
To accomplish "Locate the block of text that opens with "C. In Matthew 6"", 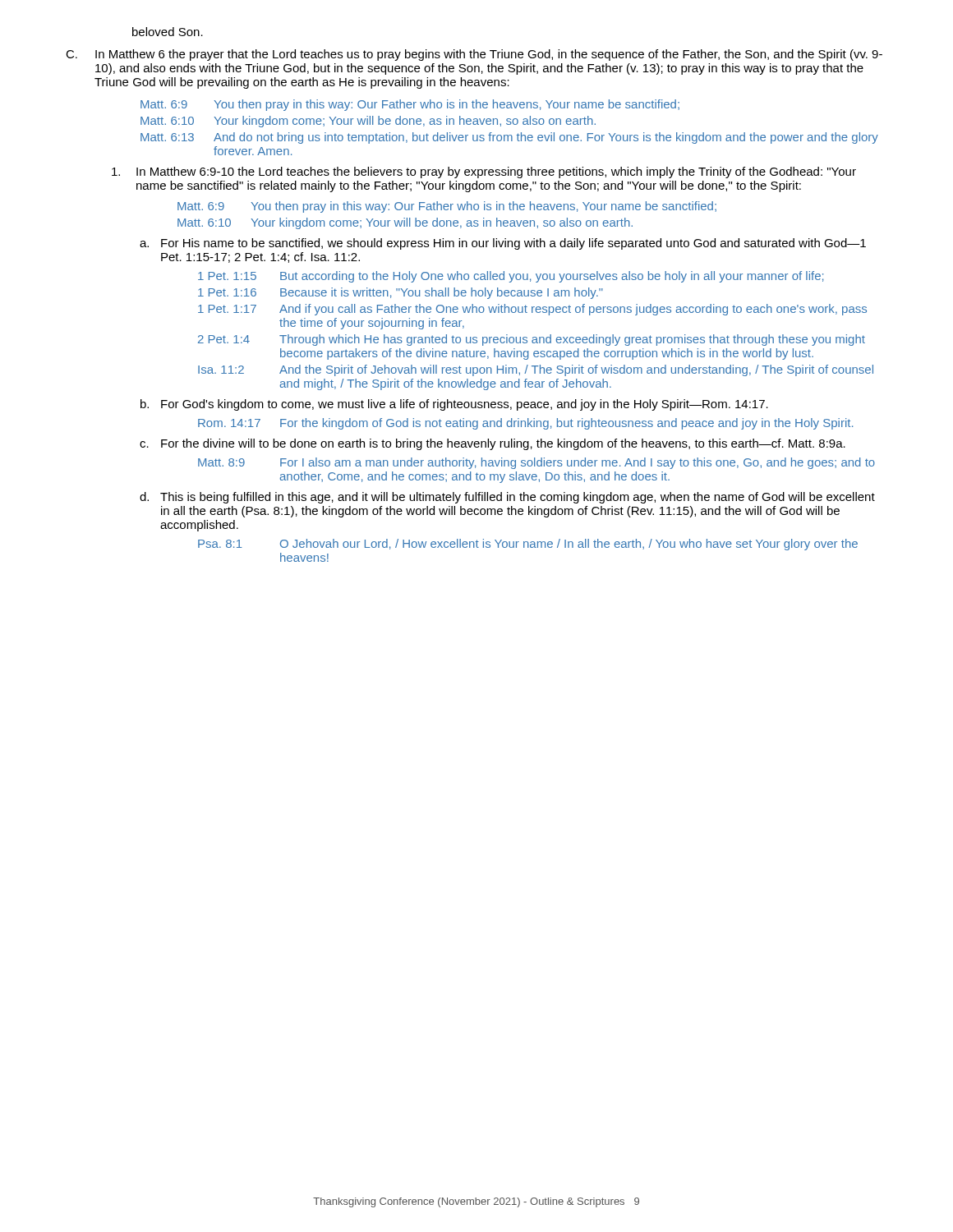I will [476, 68].
